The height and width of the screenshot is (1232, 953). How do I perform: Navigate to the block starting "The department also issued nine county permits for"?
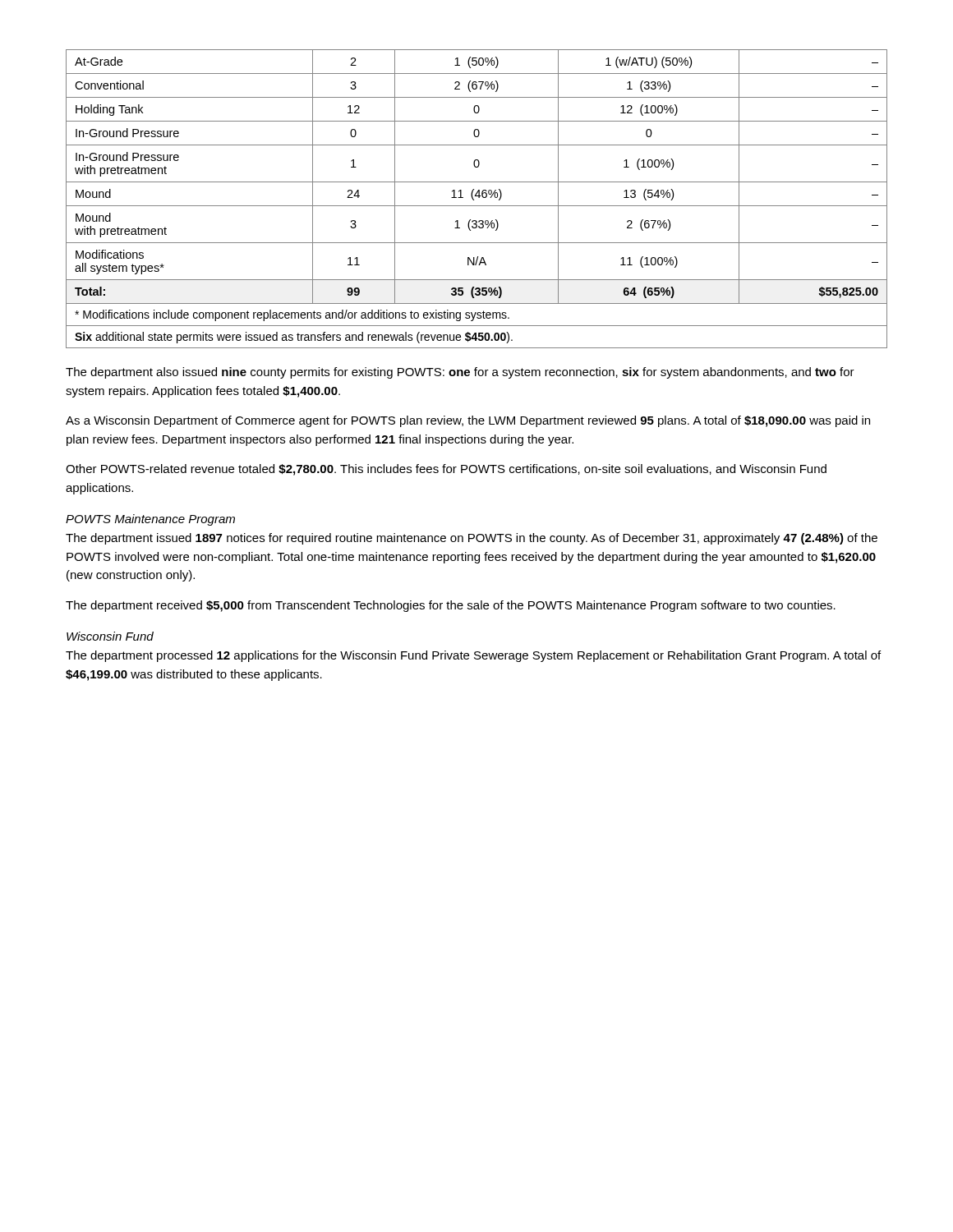tap(460, 381)
